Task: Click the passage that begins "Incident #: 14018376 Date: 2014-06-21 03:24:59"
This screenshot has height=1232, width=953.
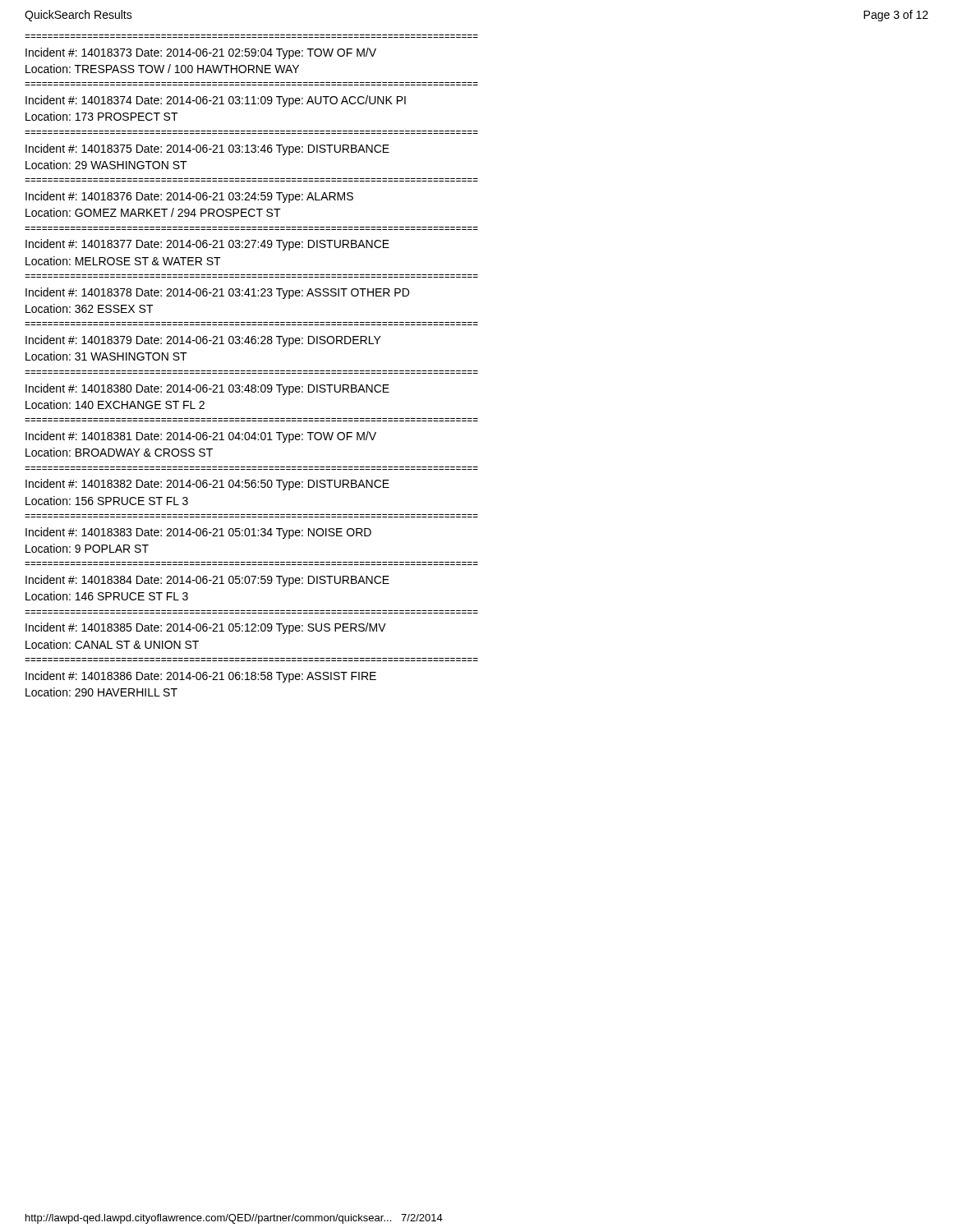Action: (x=189, y=205)
